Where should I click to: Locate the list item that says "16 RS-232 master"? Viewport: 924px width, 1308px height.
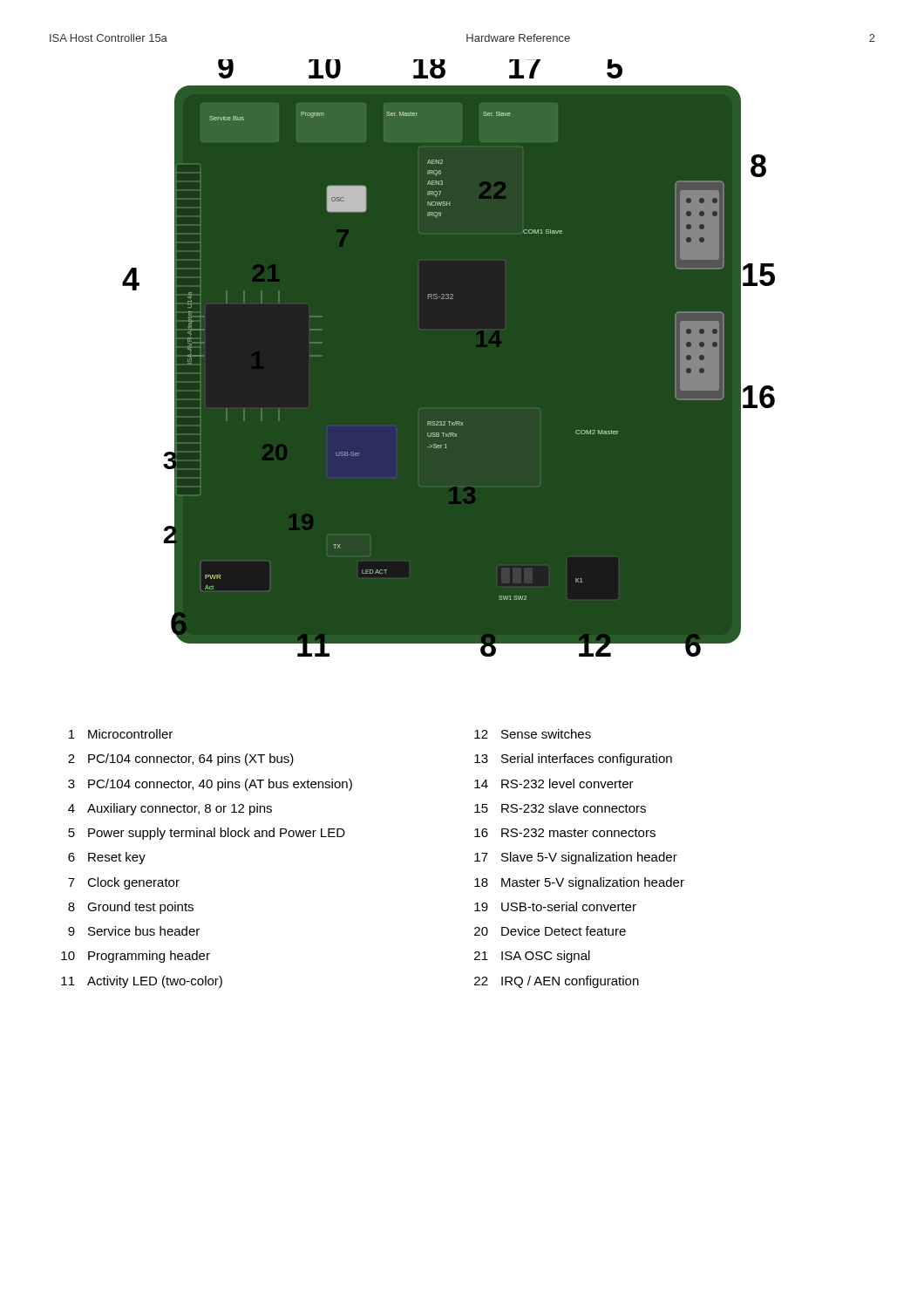click(x=559, y=832)
